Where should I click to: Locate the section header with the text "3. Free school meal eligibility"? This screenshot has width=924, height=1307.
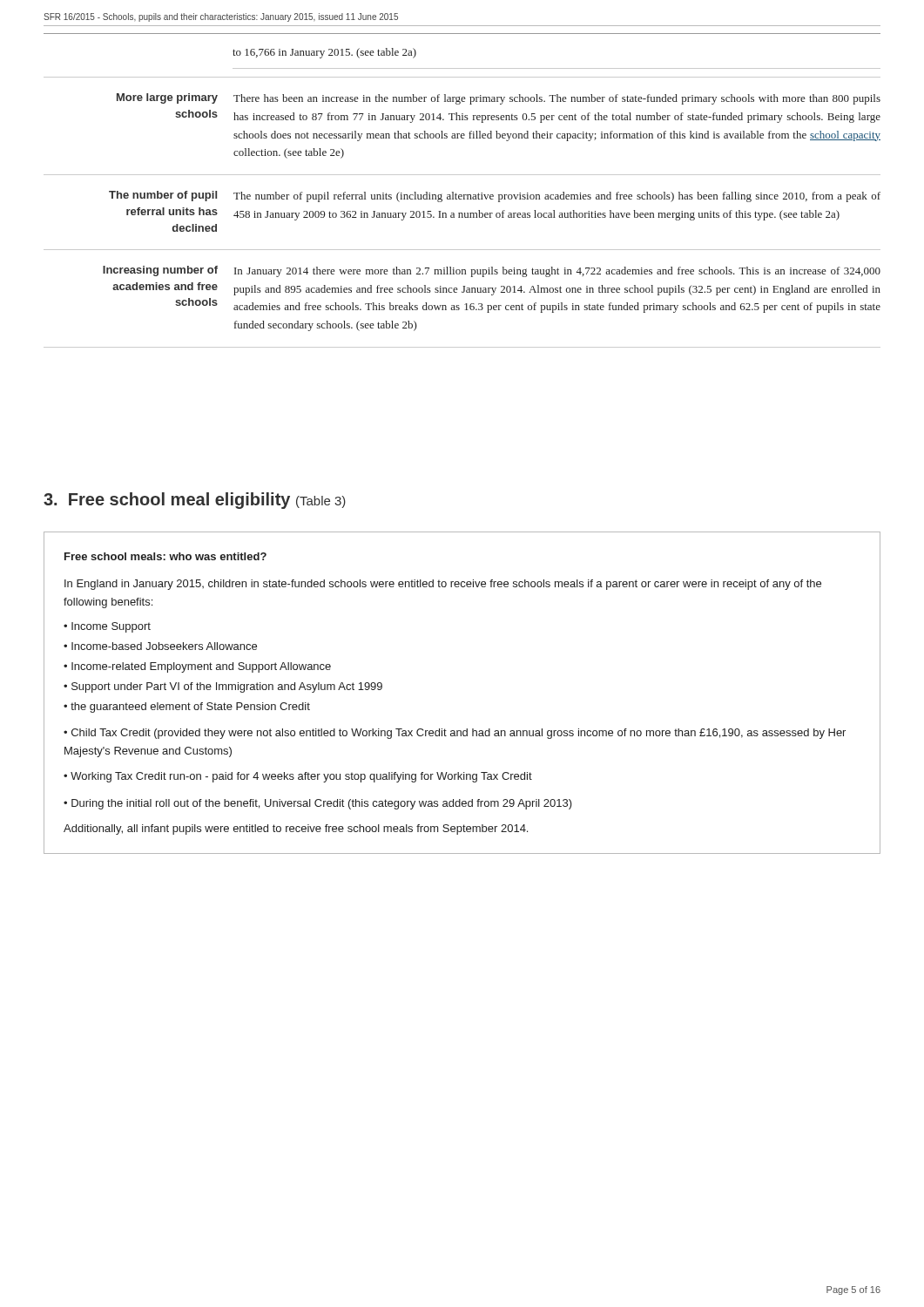[x=195, y=499]
